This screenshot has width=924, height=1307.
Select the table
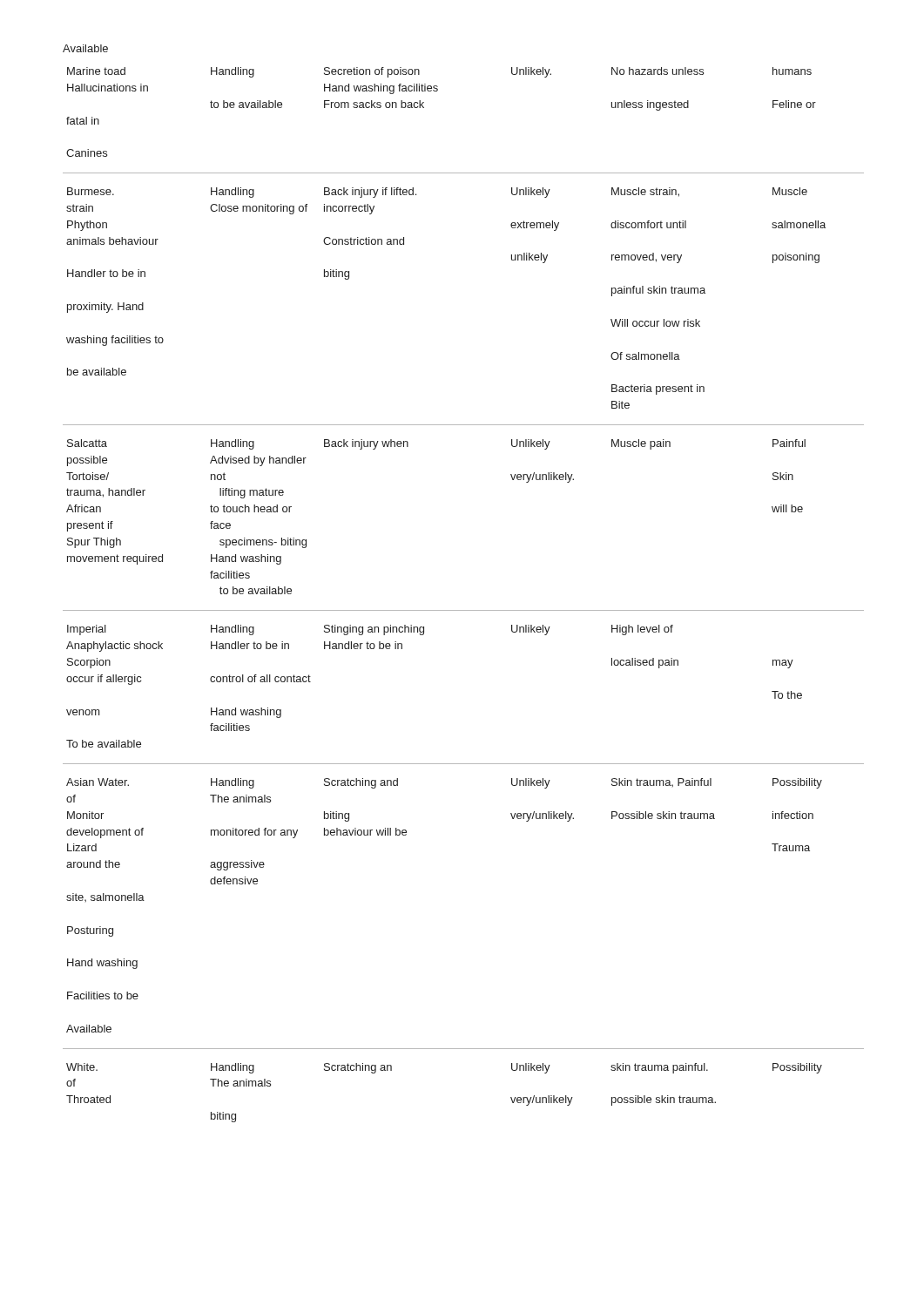point(463,594)
